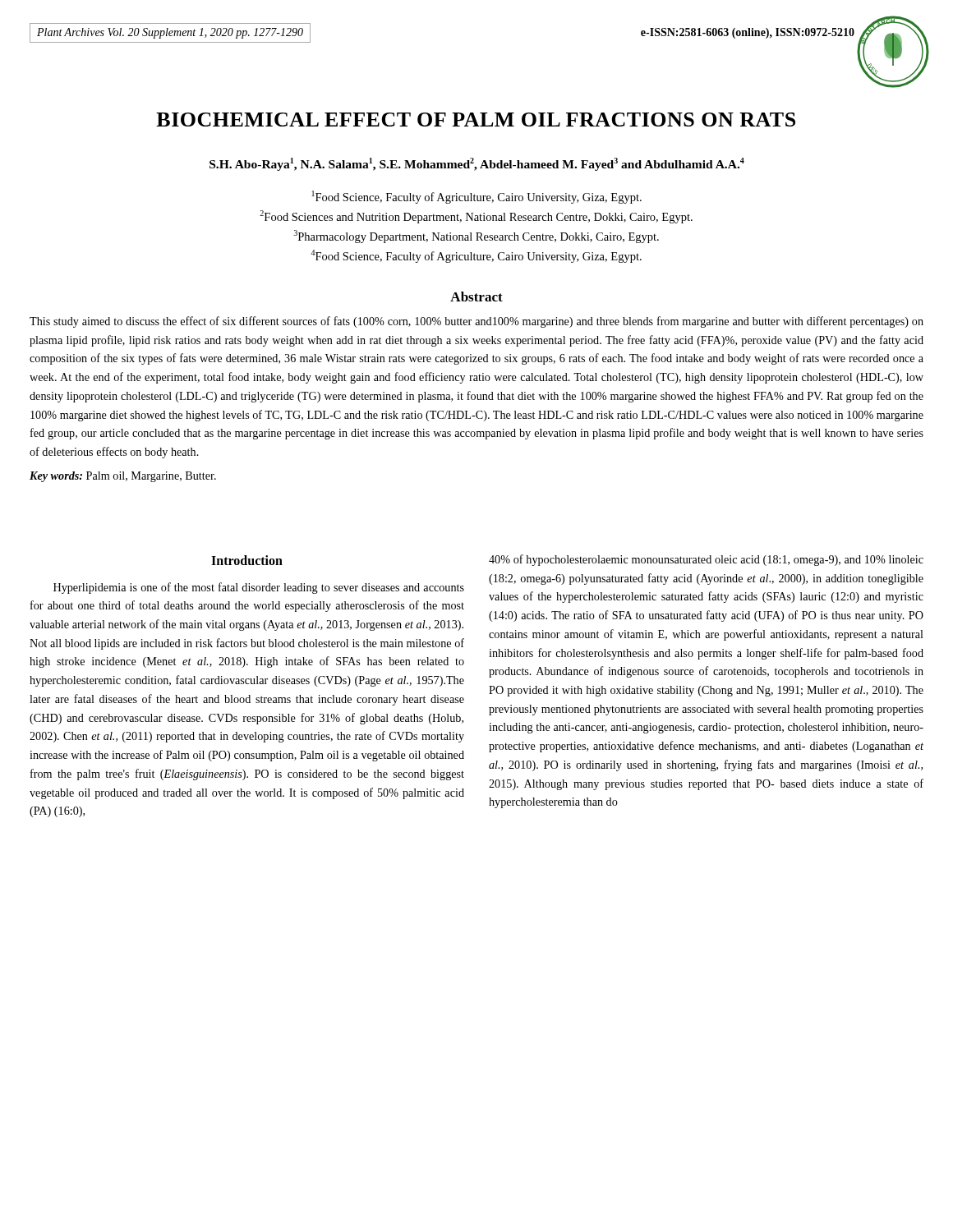Locate the text block that reads "Abstract This study aimed"
Image resolution: width=953 pixels, height=1232 pixels.
click(476, 387)
